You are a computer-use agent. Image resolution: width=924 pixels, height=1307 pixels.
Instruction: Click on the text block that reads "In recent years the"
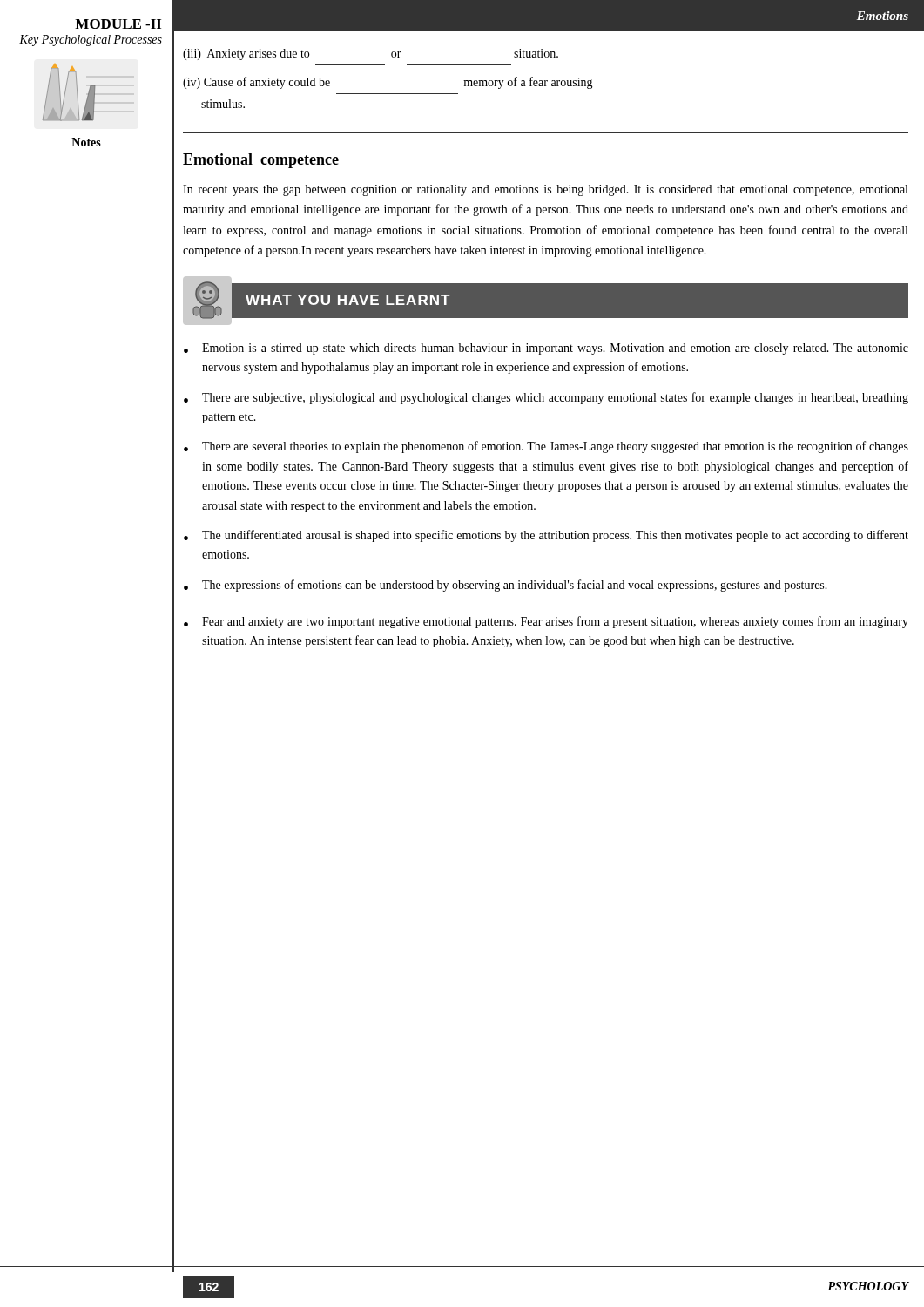546,220
